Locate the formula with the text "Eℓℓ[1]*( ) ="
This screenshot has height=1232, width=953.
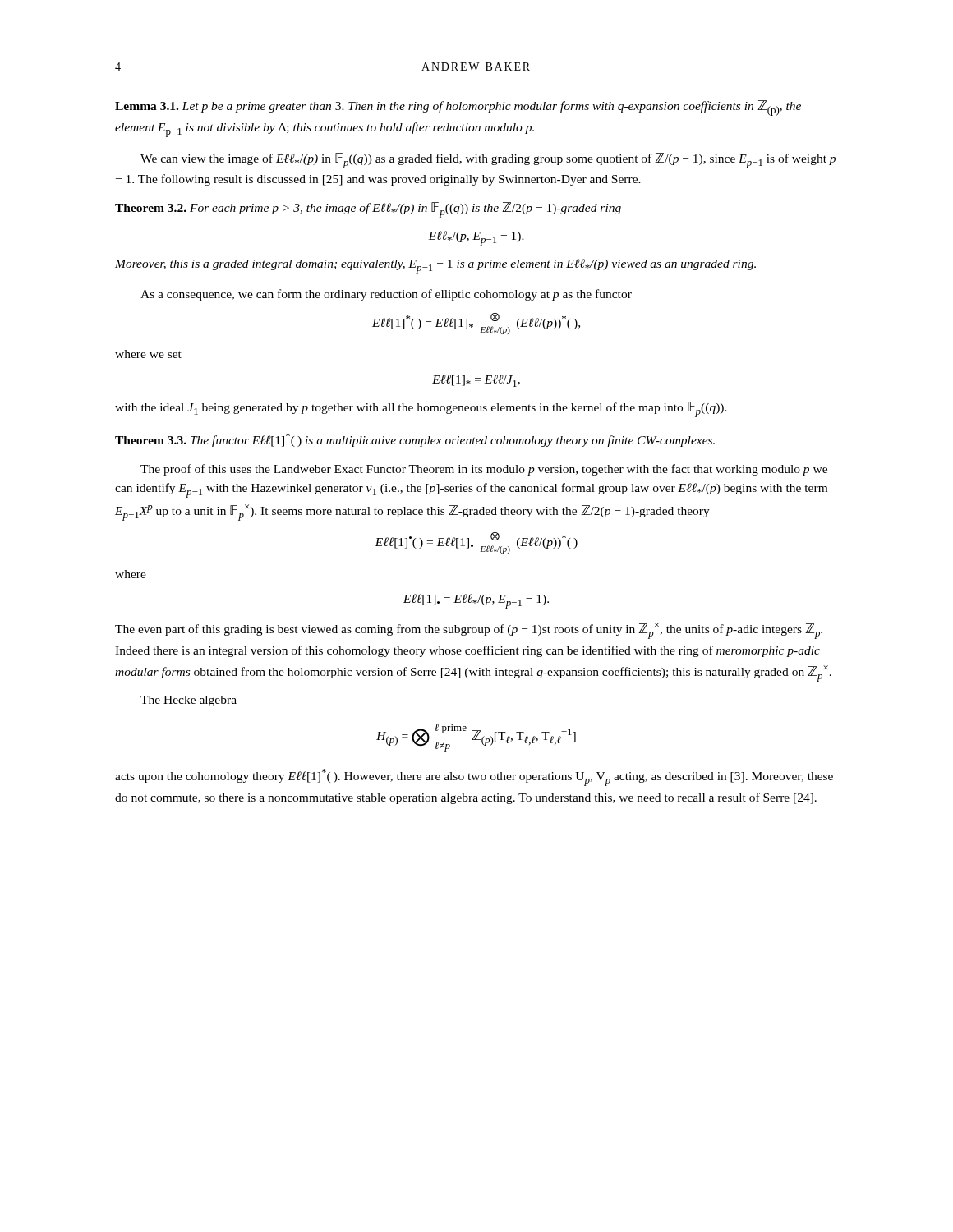[476, 324]
